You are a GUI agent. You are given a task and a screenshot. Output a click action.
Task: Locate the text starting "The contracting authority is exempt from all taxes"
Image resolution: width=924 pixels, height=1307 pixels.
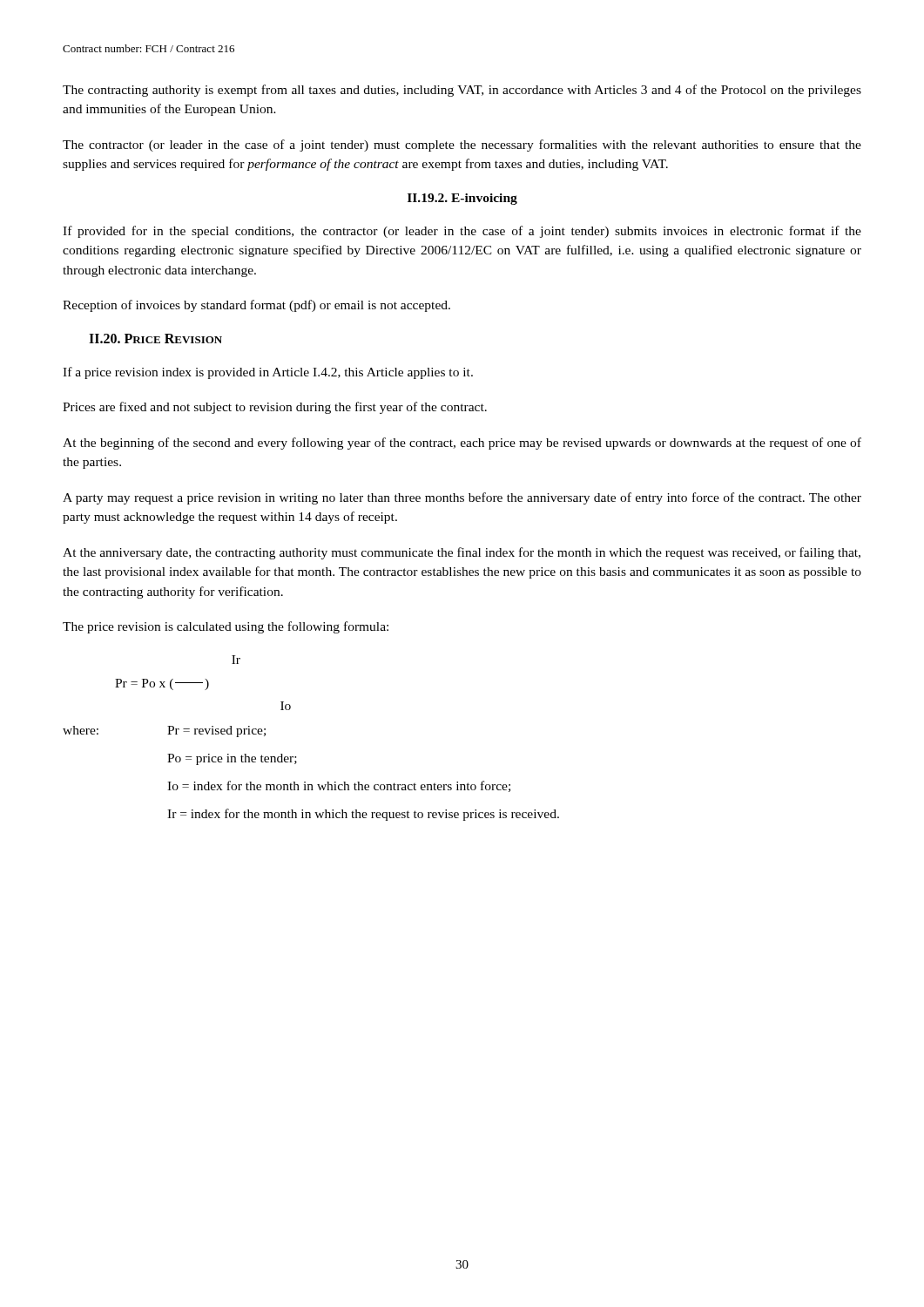click(462, 99)
